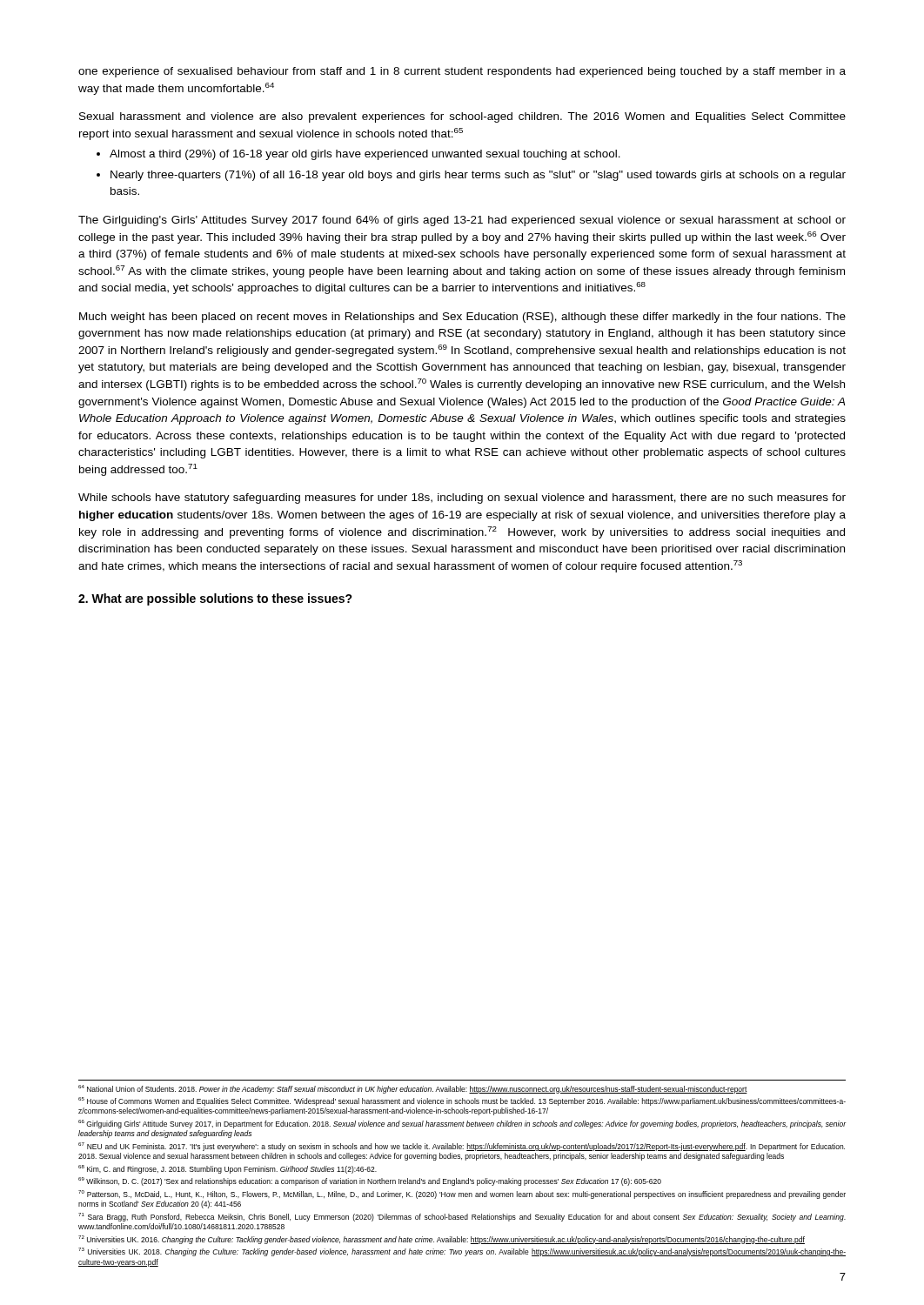Find the text starting "67 NEU and UK Feminista. 2017."
The image size is (924, 1305).
[462, 1151]
